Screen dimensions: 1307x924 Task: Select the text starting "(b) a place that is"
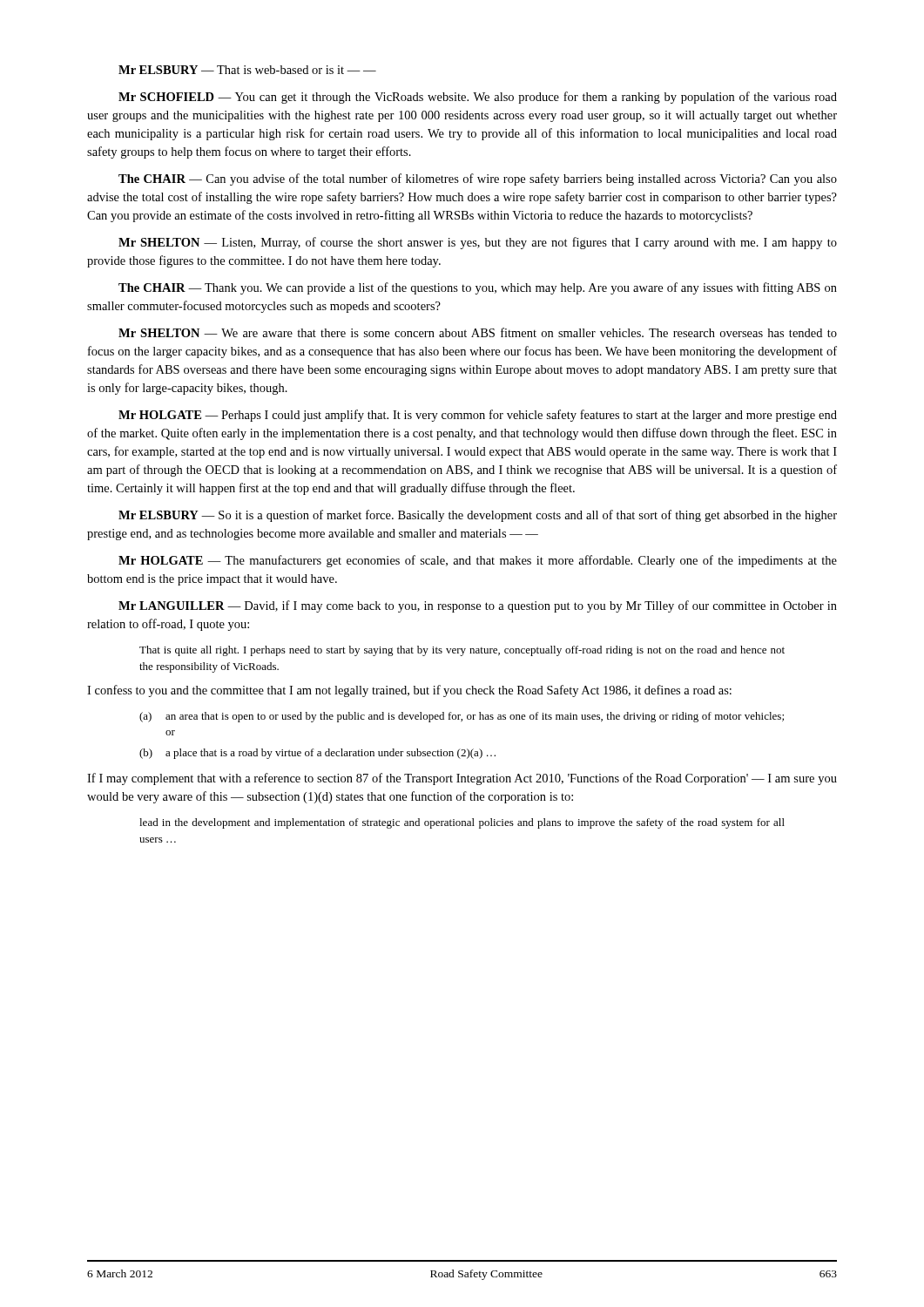point(462,753)
